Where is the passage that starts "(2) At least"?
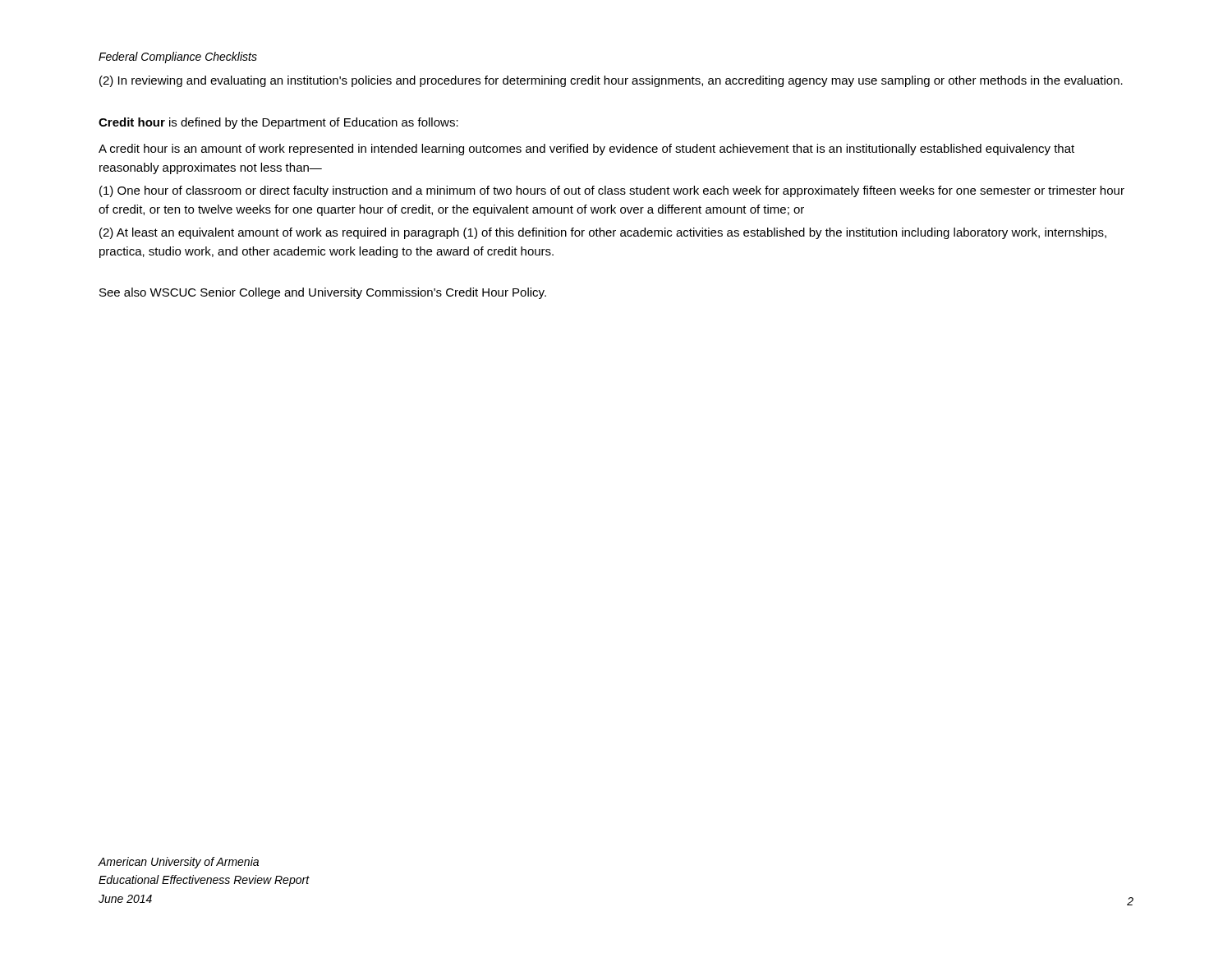Image resolution: width=1232 pixels, height=953 pixels. click(603, 241)
